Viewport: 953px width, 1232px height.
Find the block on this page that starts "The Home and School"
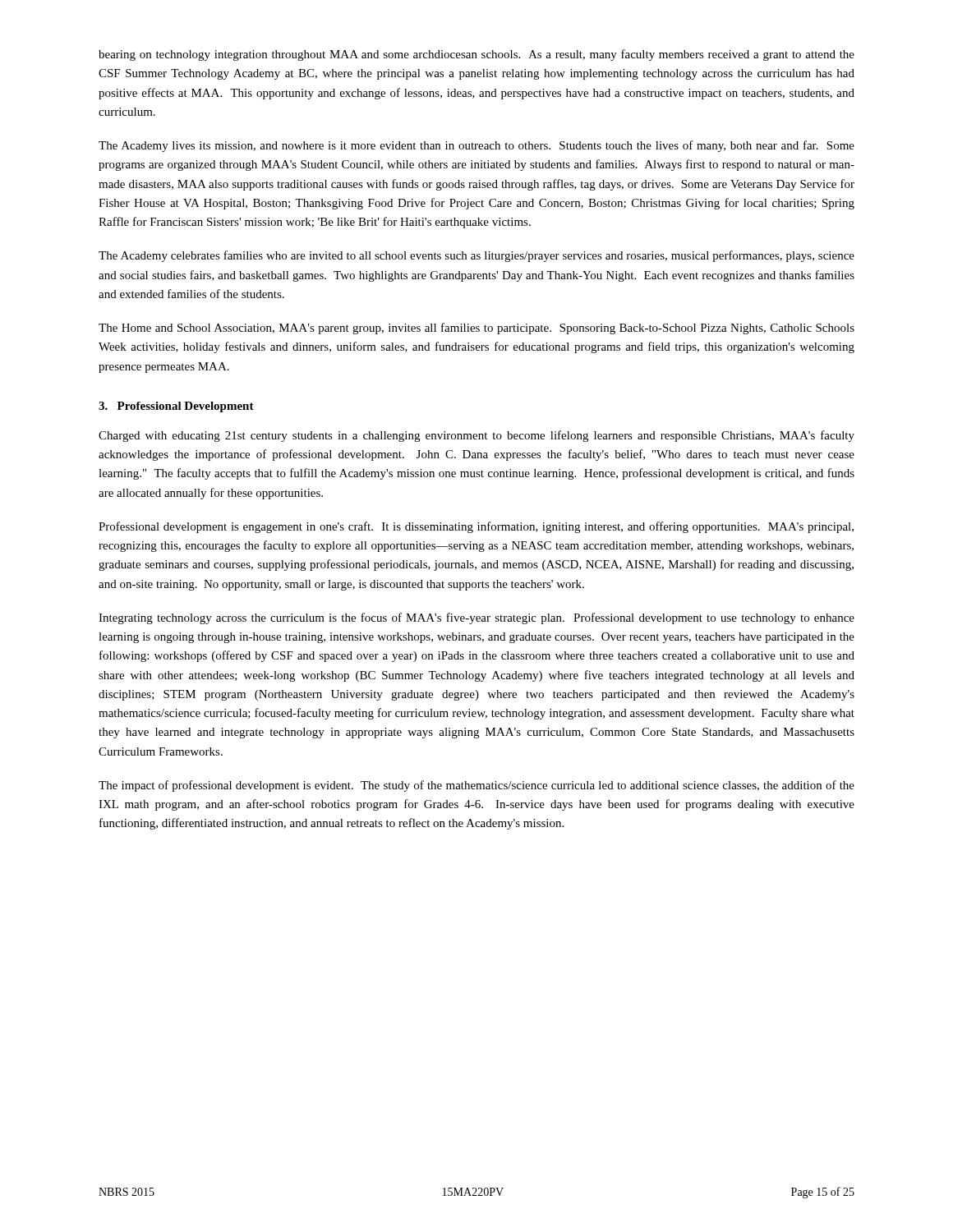point(476,347)
